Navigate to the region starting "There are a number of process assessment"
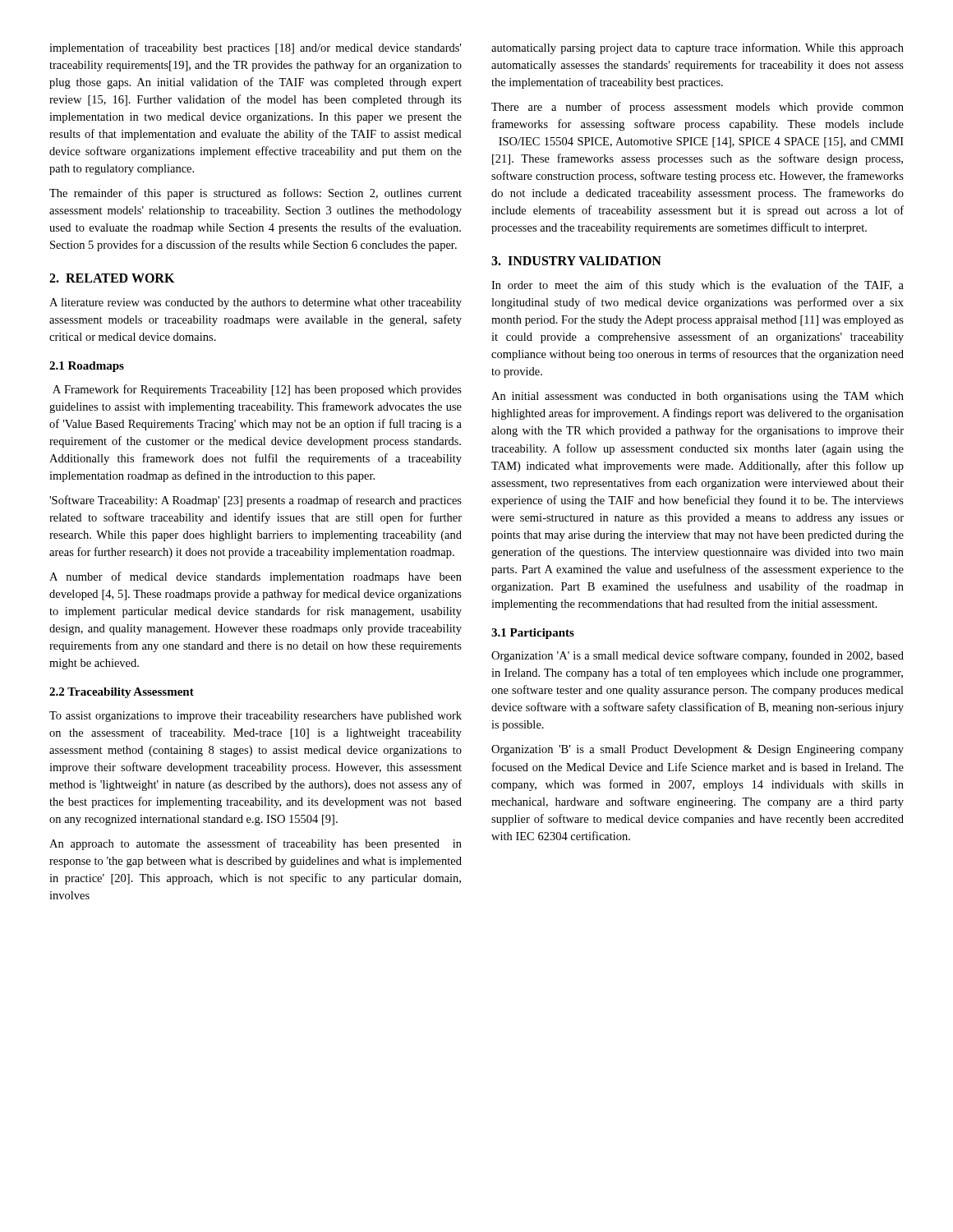Image resolution: width=953 pixels, height=1232 pixels. tap(698, 168)
